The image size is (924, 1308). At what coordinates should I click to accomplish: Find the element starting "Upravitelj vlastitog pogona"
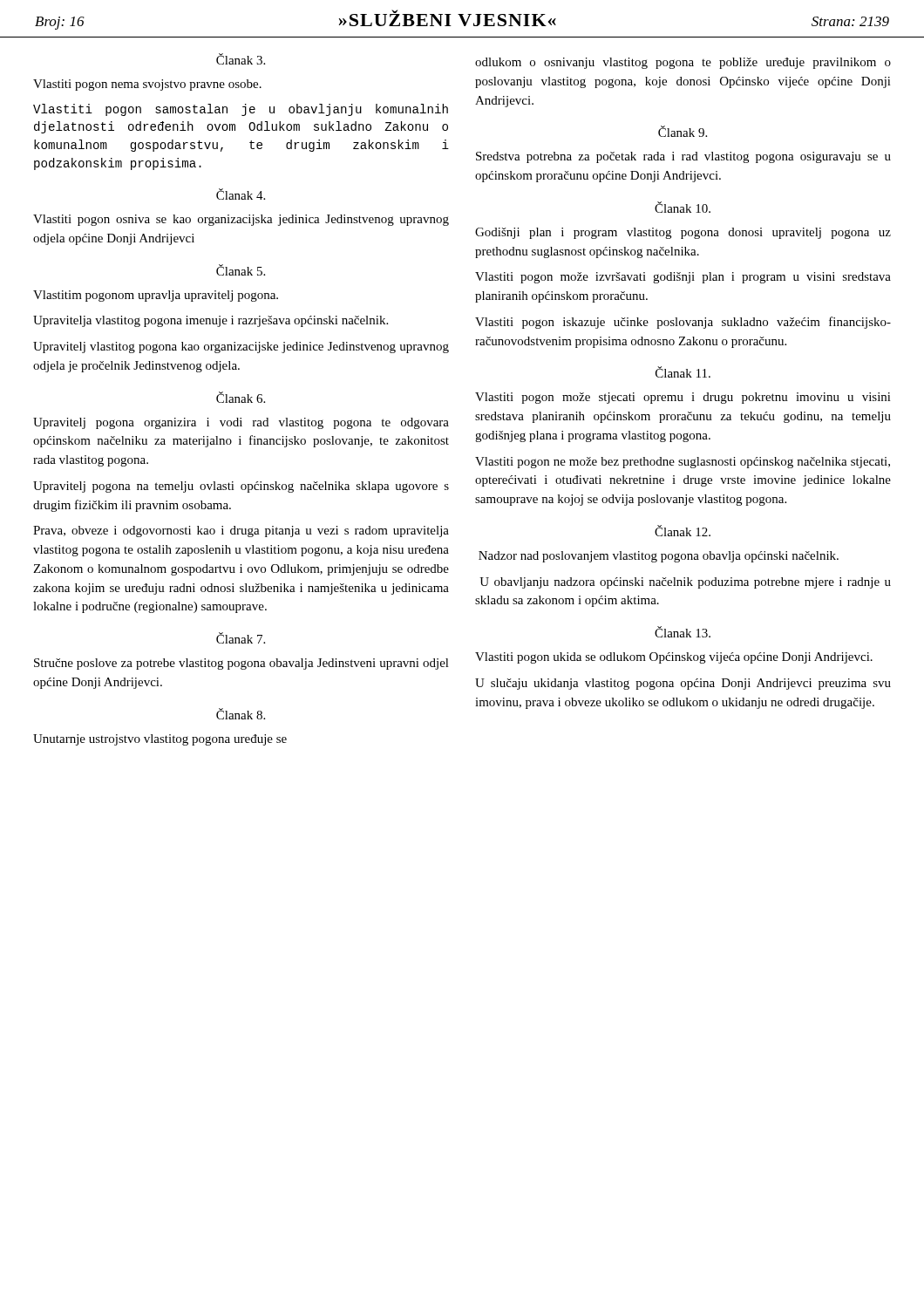tap(241, 356)
